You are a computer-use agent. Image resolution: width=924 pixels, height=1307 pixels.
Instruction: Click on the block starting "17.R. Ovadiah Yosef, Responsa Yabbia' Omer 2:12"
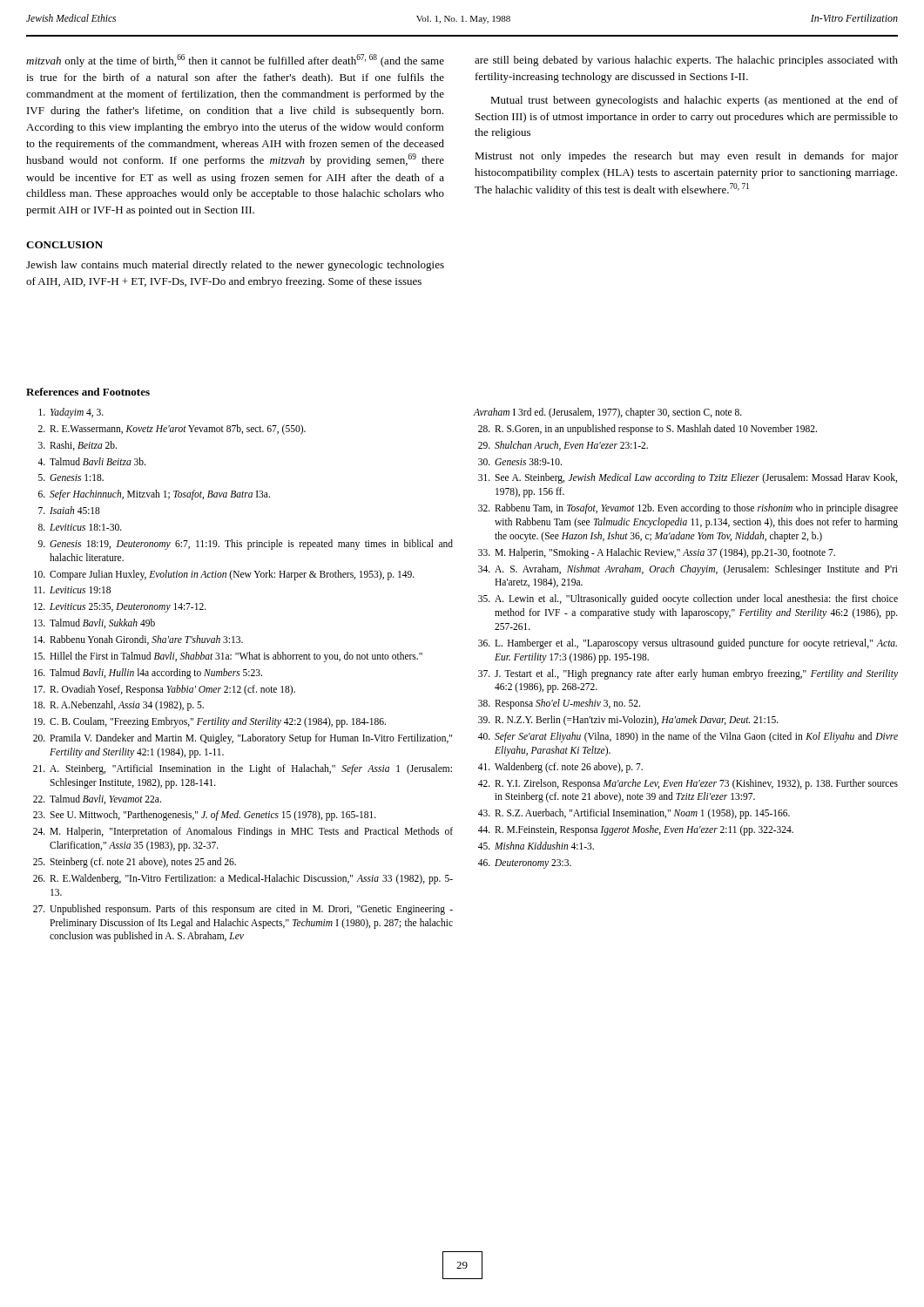240,690
